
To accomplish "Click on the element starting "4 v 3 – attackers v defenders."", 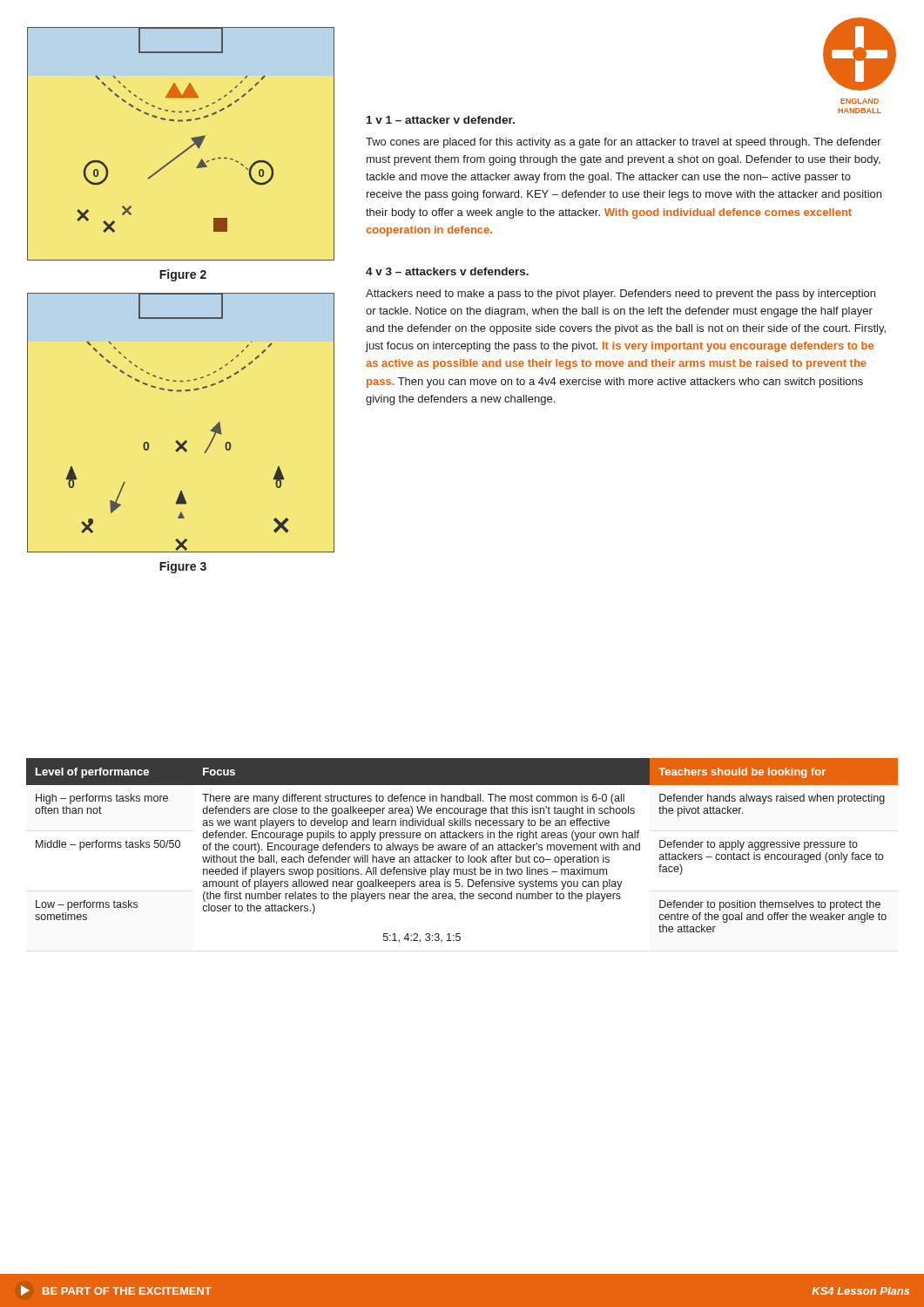I will [447, 271].
